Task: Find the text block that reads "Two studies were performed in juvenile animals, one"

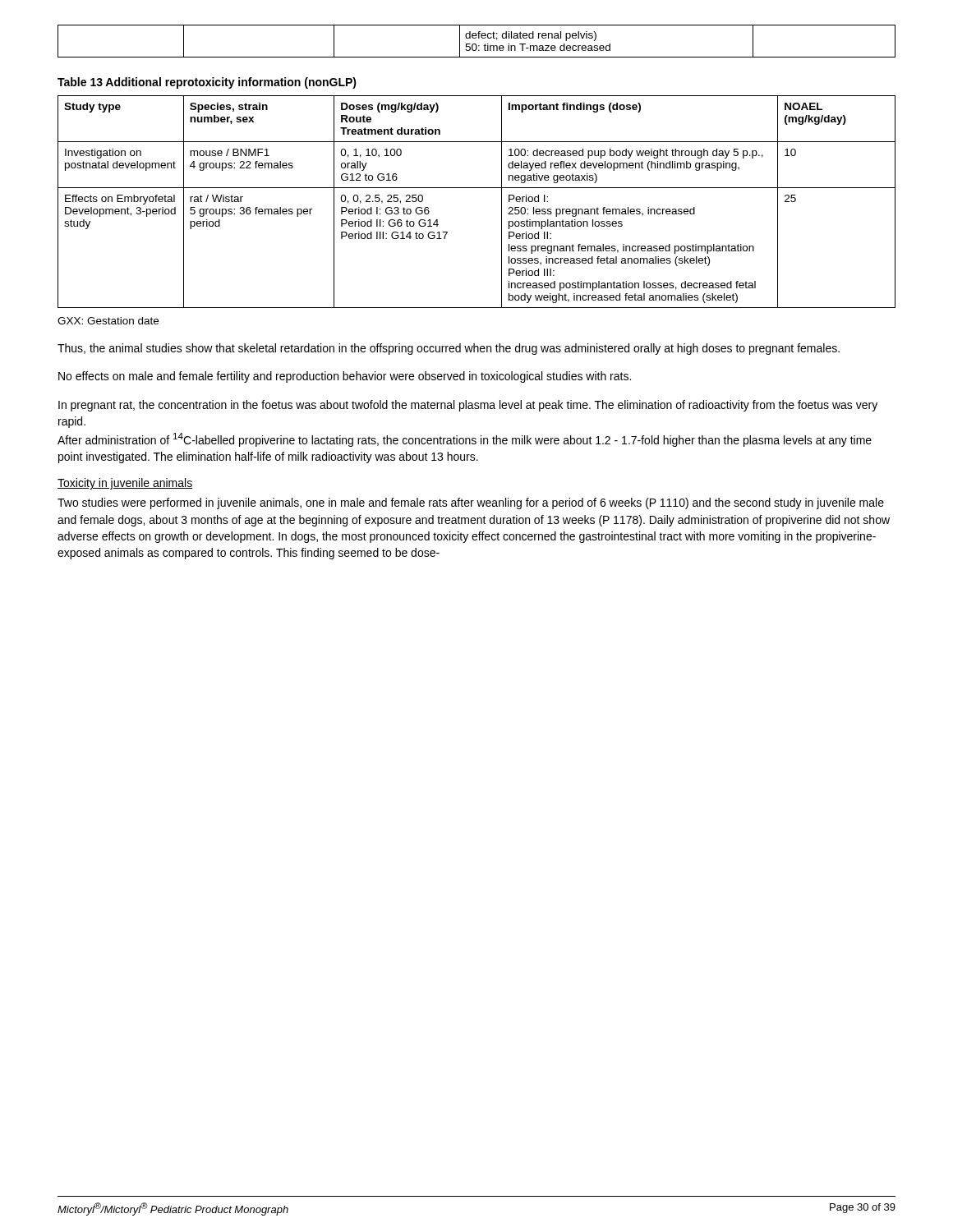Action: (x=474, y=528)
